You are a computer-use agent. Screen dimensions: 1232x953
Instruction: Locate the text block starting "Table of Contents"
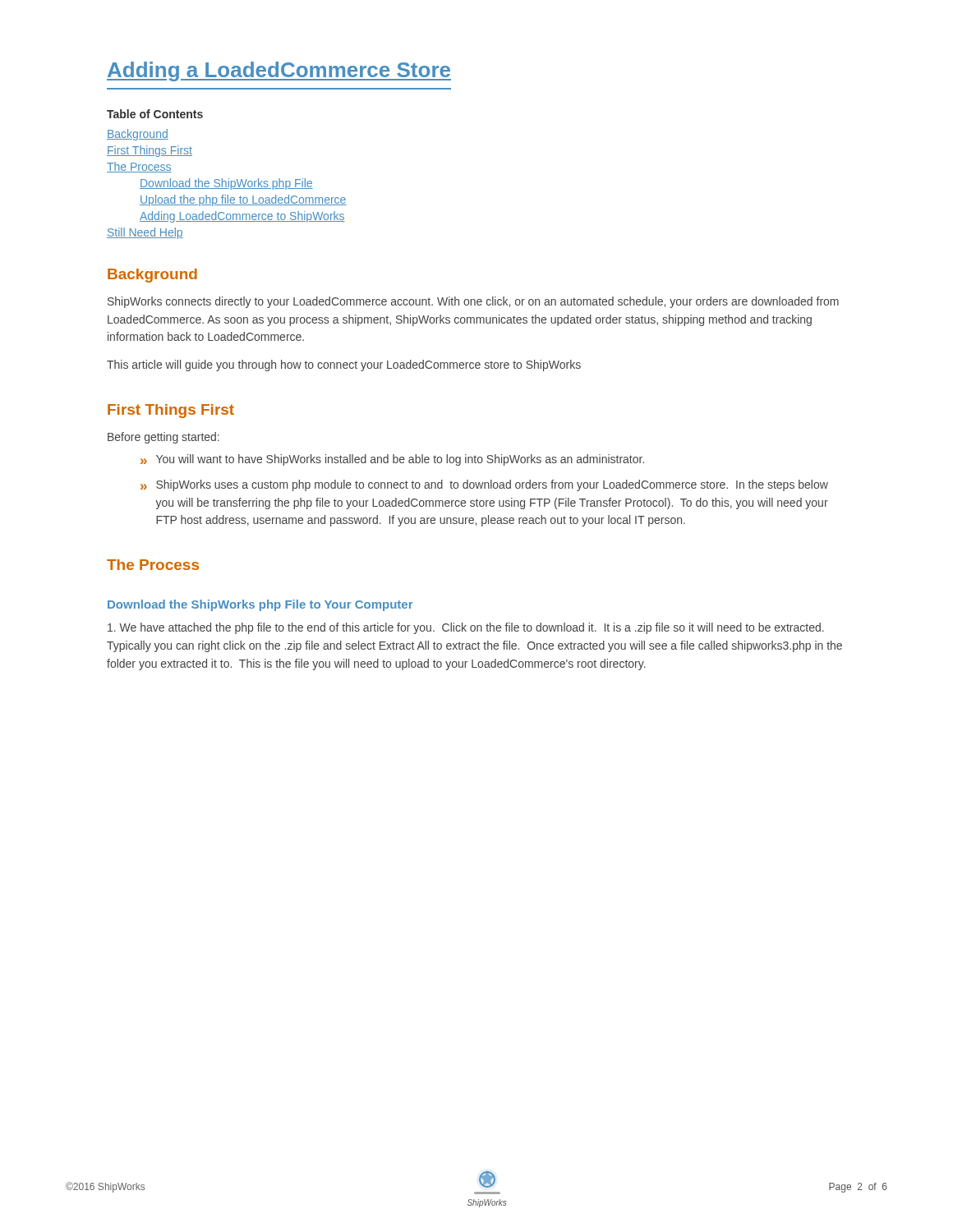(x=155, y=114)
